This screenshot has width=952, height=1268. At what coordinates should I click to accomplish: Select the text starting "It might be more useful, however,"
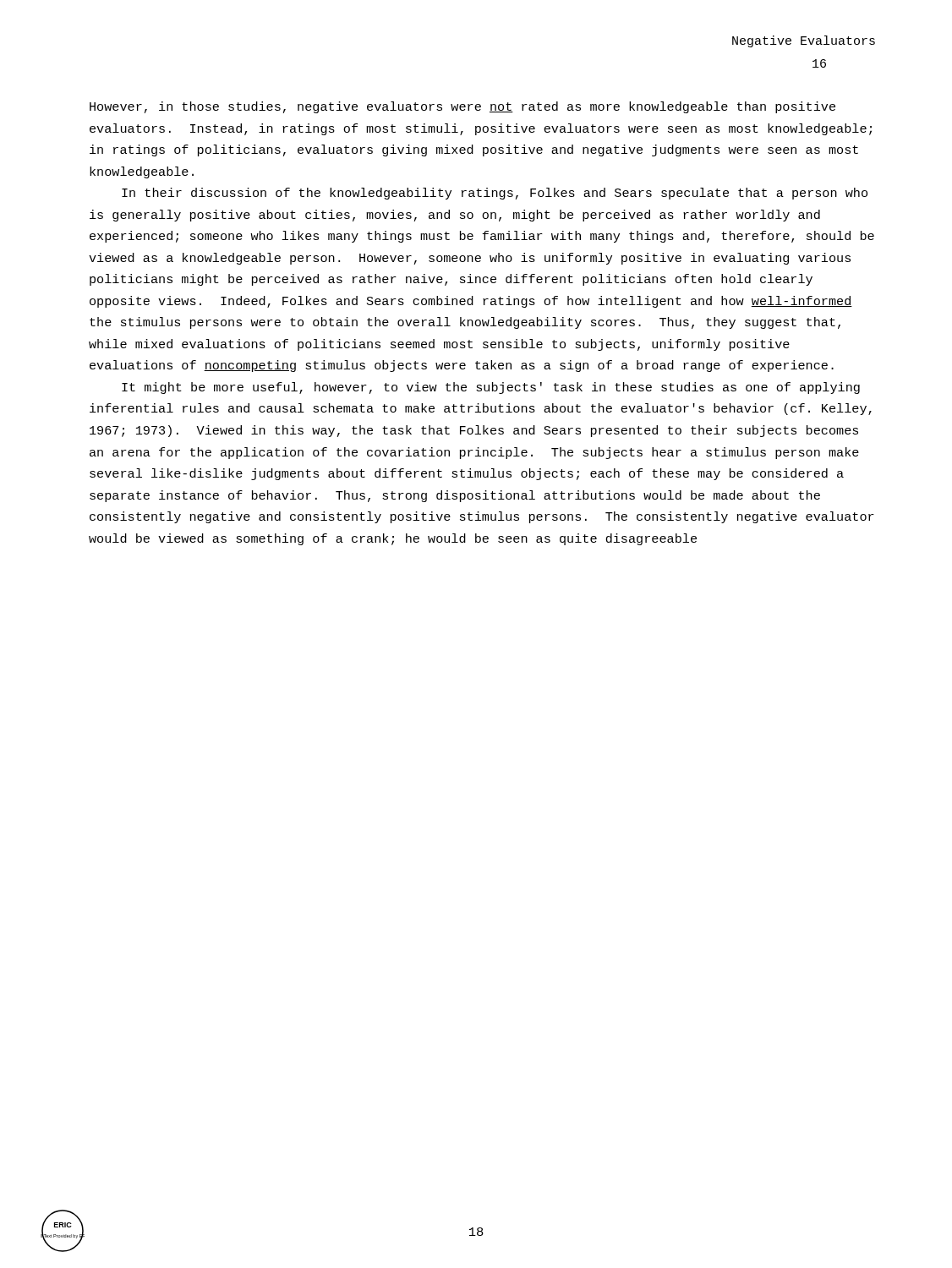point(482,463)
